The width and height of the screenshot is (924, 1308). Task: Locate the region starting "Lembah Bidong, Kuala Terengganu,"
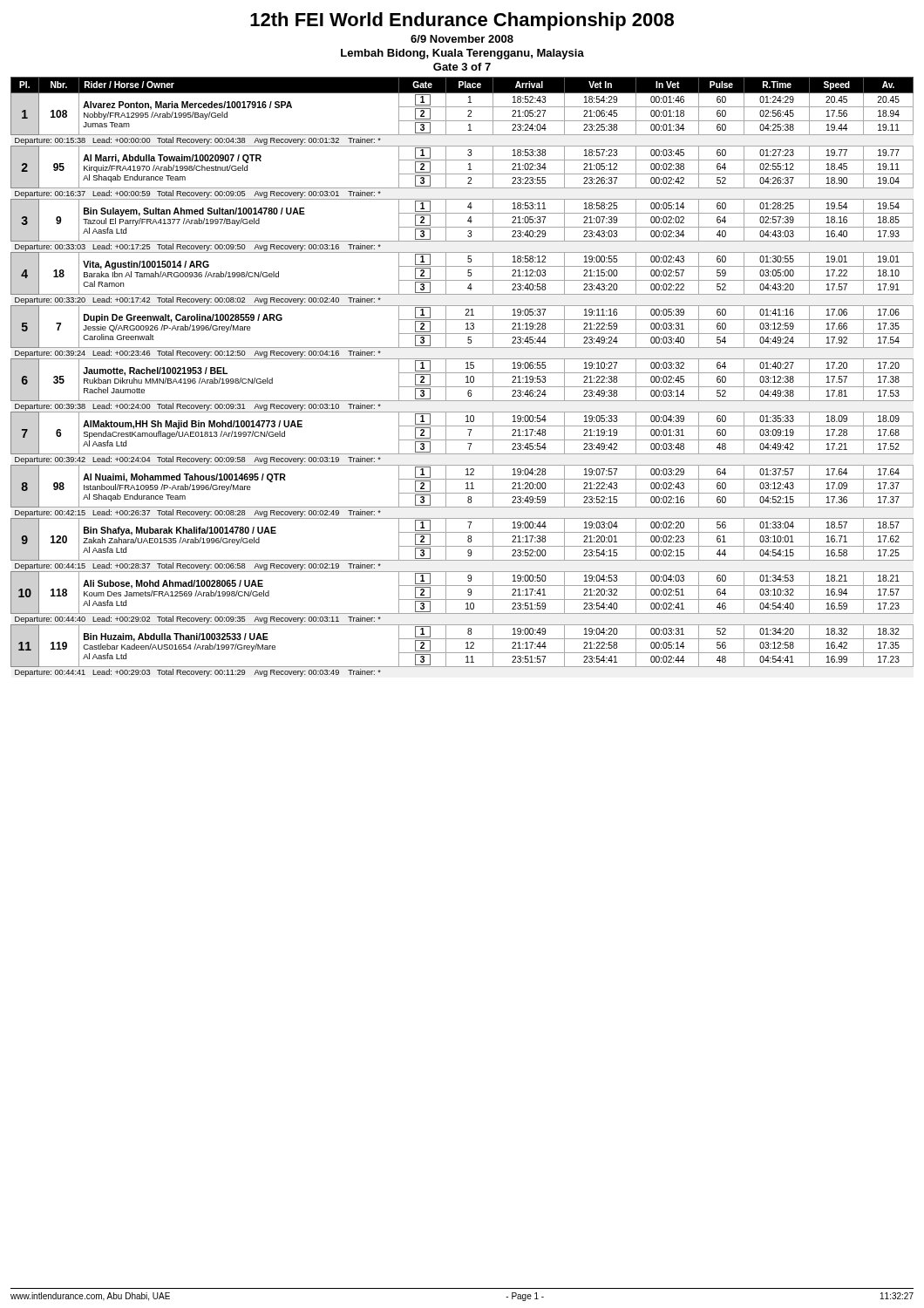click(x=462, y=53)
